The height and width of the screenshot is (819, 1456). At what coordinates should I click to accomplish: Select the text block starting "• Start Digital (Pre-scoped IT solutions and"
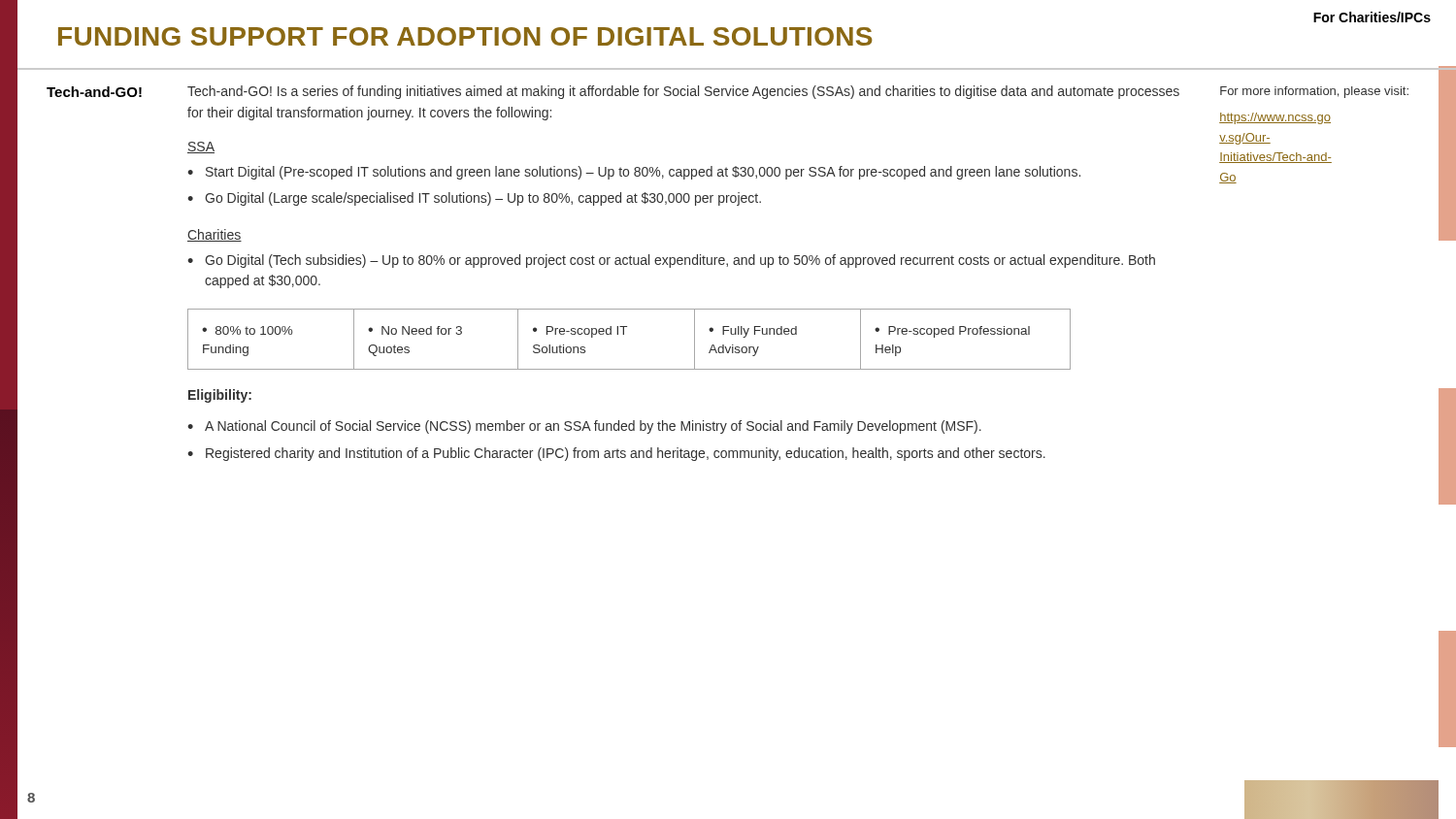(635, 173)
